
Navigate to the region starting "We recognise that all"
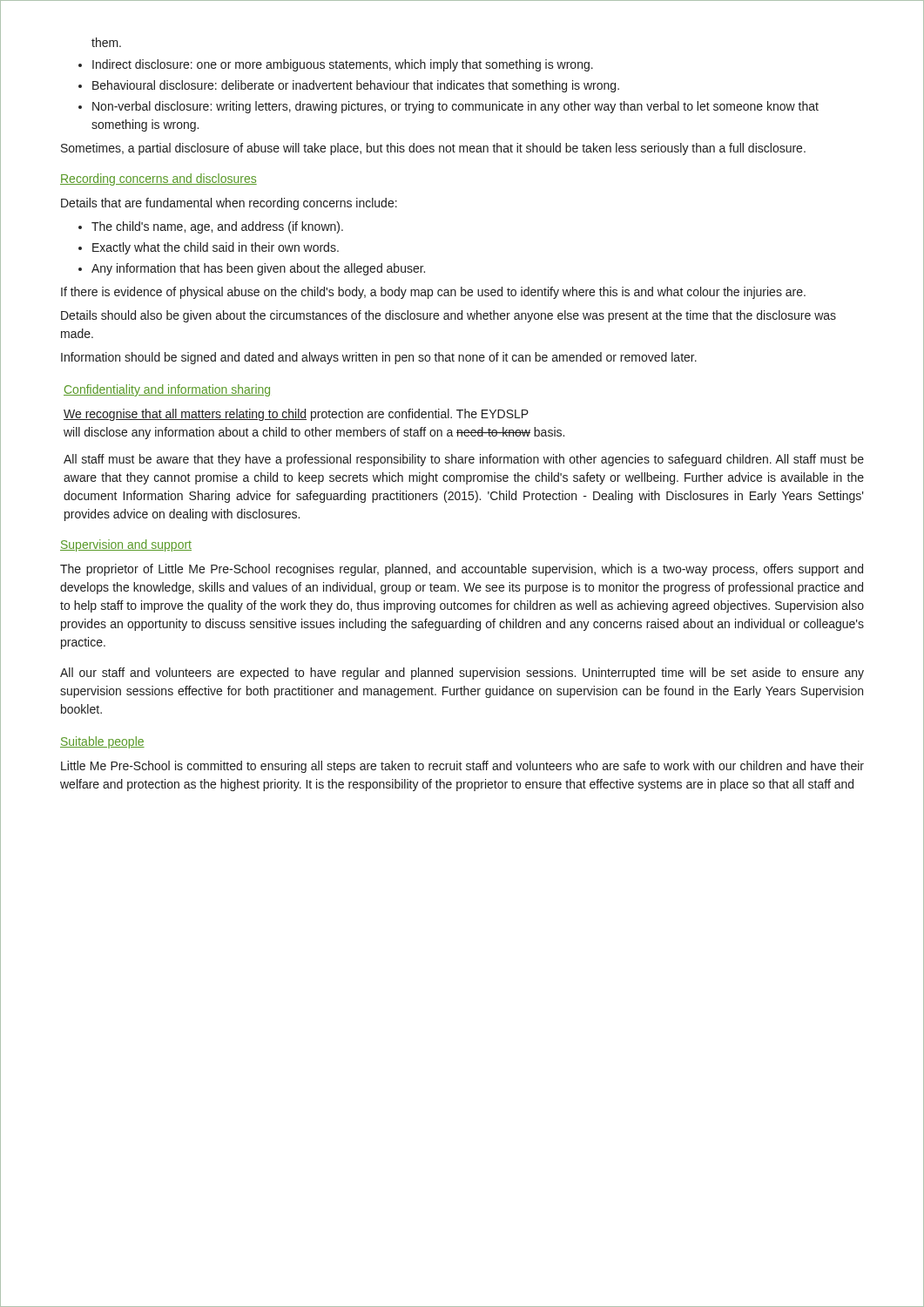(x=315, y=423)
